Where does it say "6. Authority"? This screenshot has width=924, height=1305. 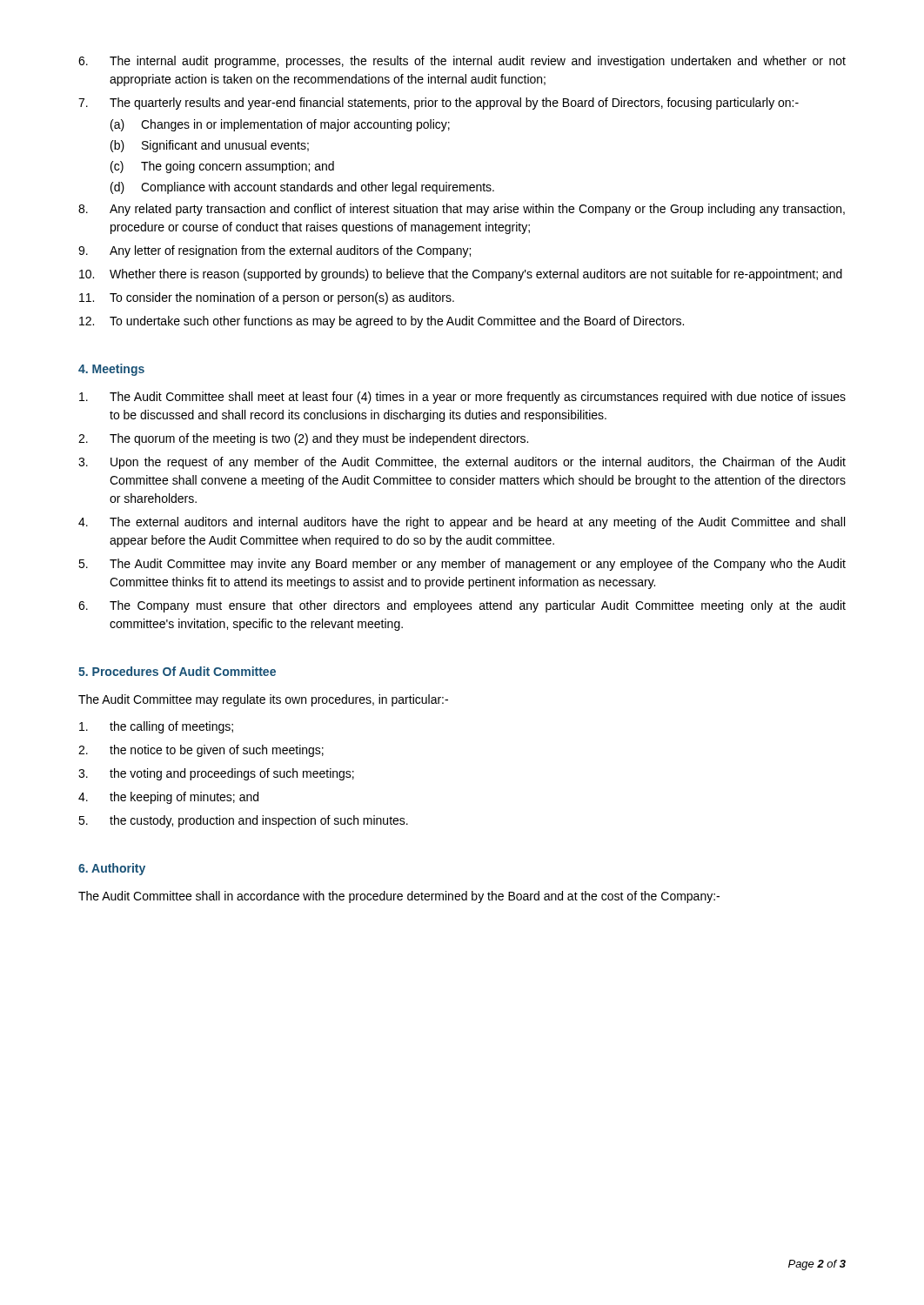coord(112,868)
